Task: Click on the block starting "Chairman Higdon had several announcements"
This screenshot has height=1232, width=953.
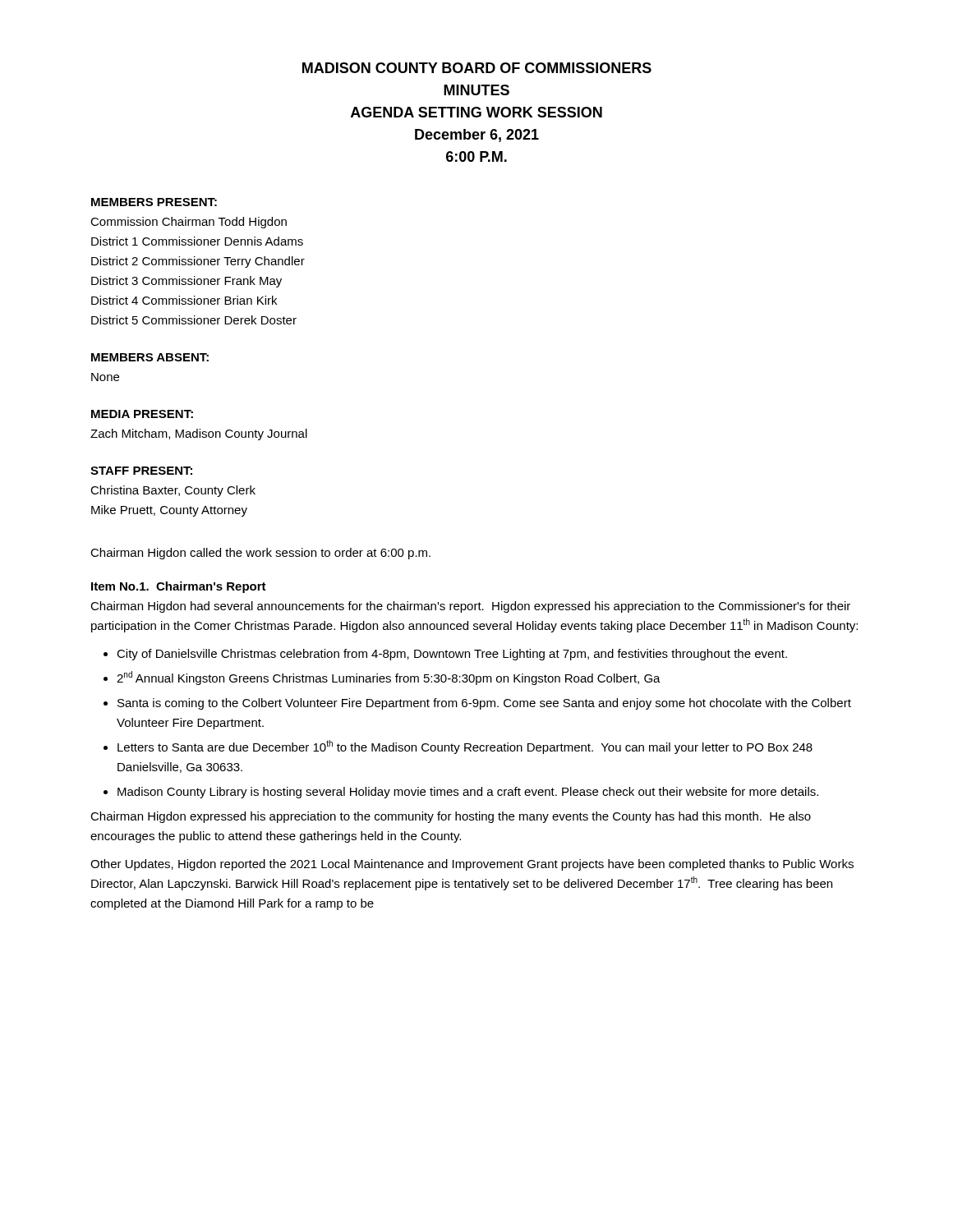Action: click(475, 616)
